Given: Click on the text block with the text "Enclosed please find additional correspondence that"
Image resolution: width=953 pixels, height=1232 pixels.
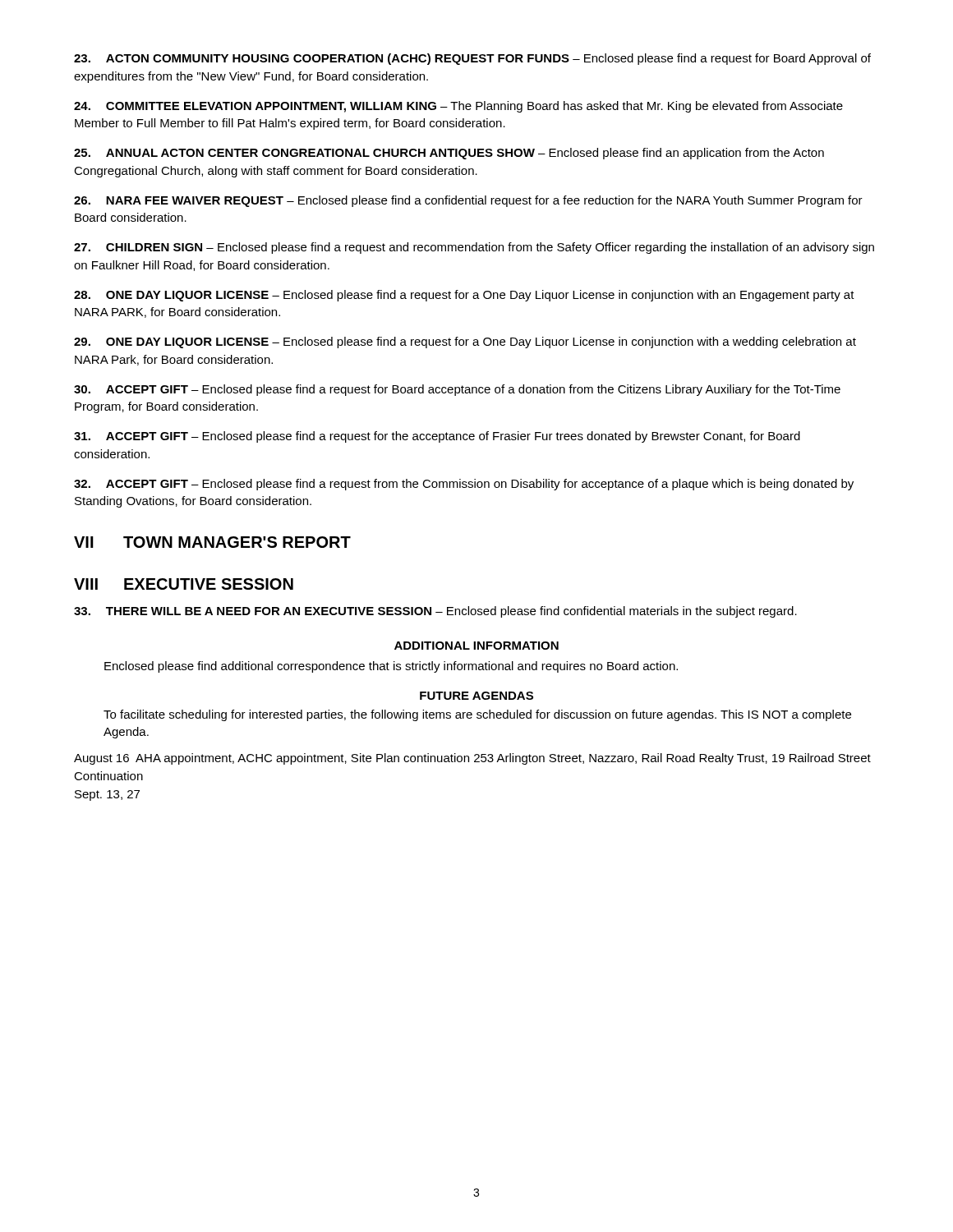Looking at the screenshot, I should point(391,665).
